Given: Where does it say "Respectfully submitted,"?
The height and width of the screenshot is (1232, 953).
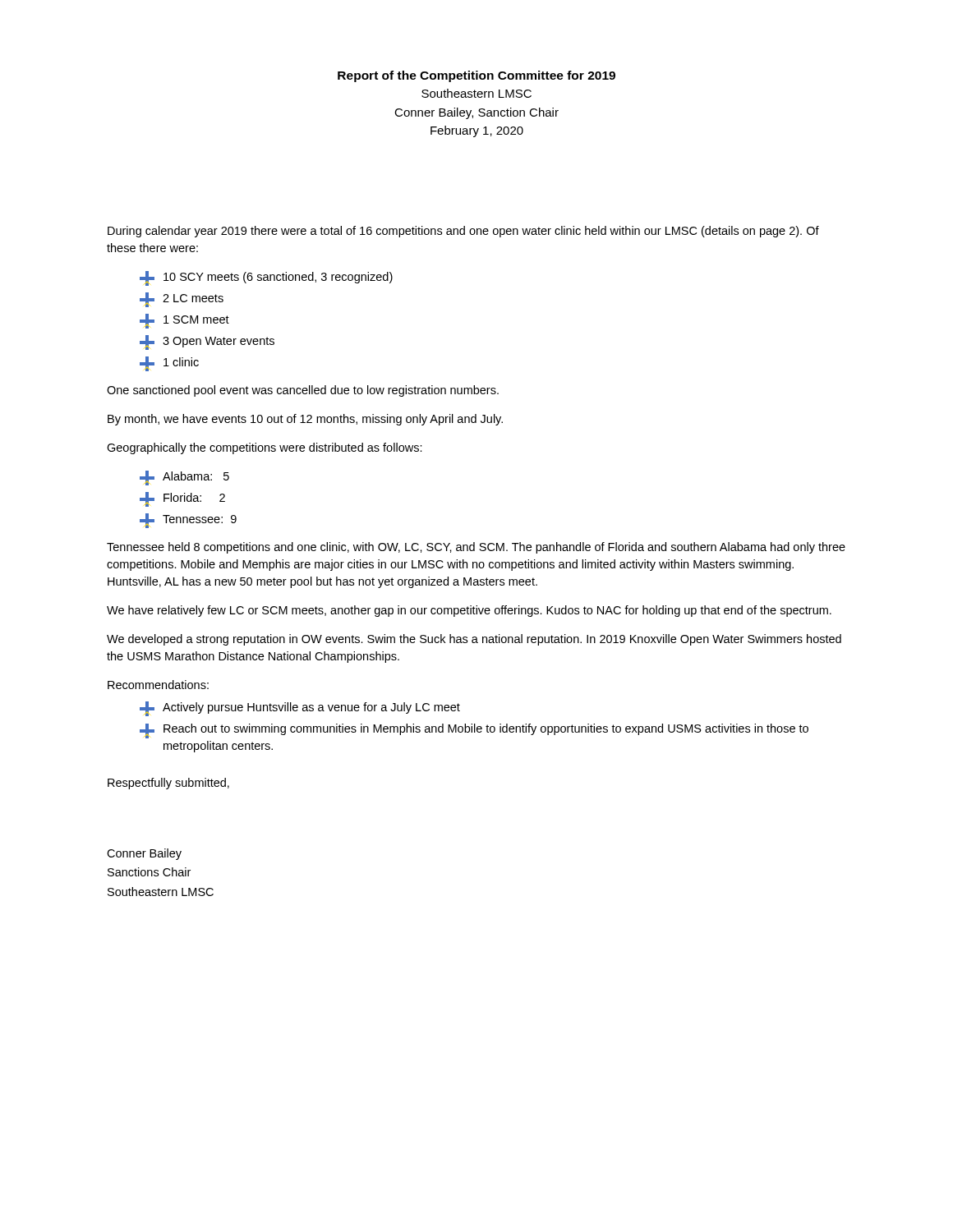Looking at the screenshot, I should tap(168, 783).
